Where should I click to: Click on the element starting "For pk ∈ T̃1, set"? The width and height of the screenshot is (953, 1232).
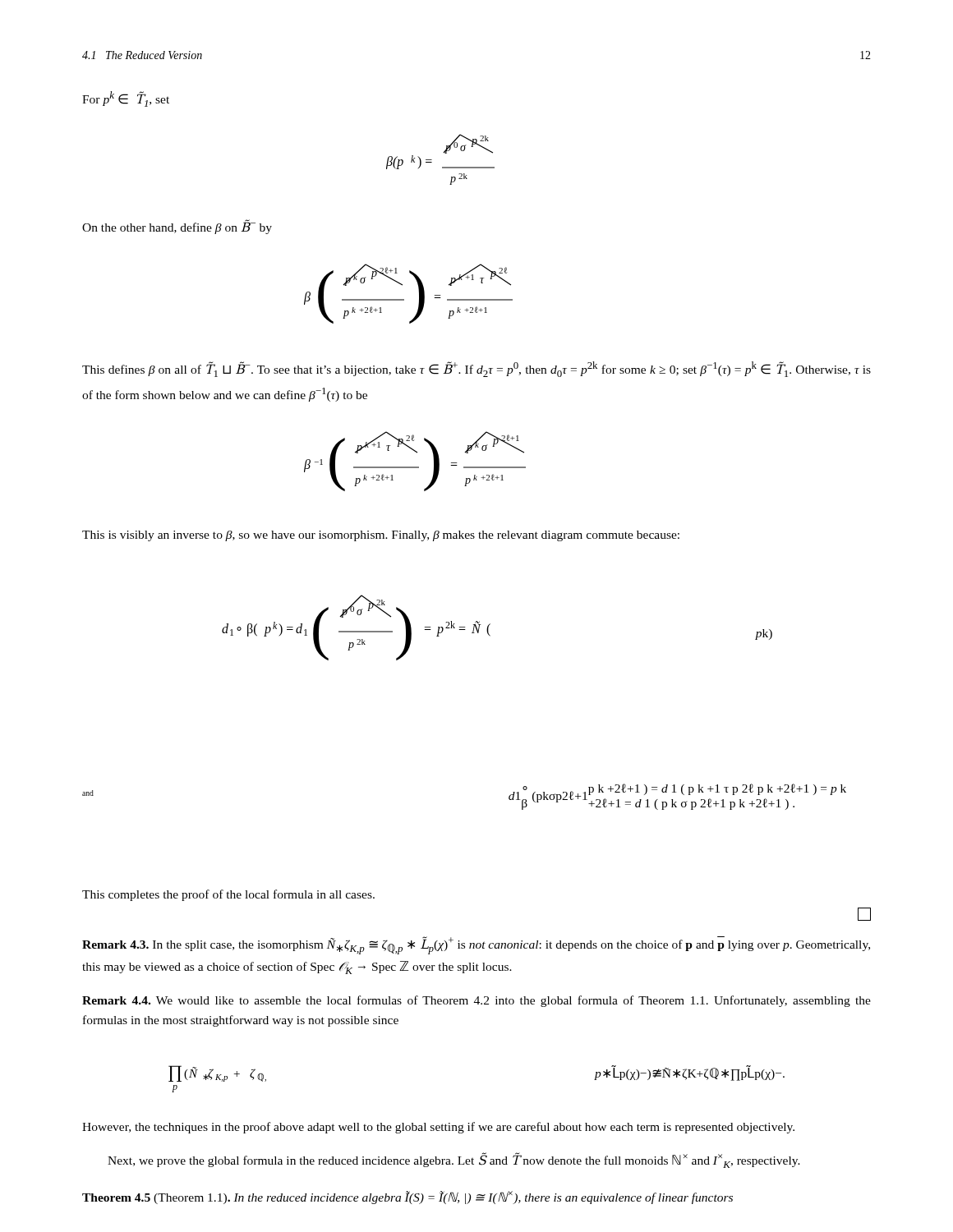(126, 99)
